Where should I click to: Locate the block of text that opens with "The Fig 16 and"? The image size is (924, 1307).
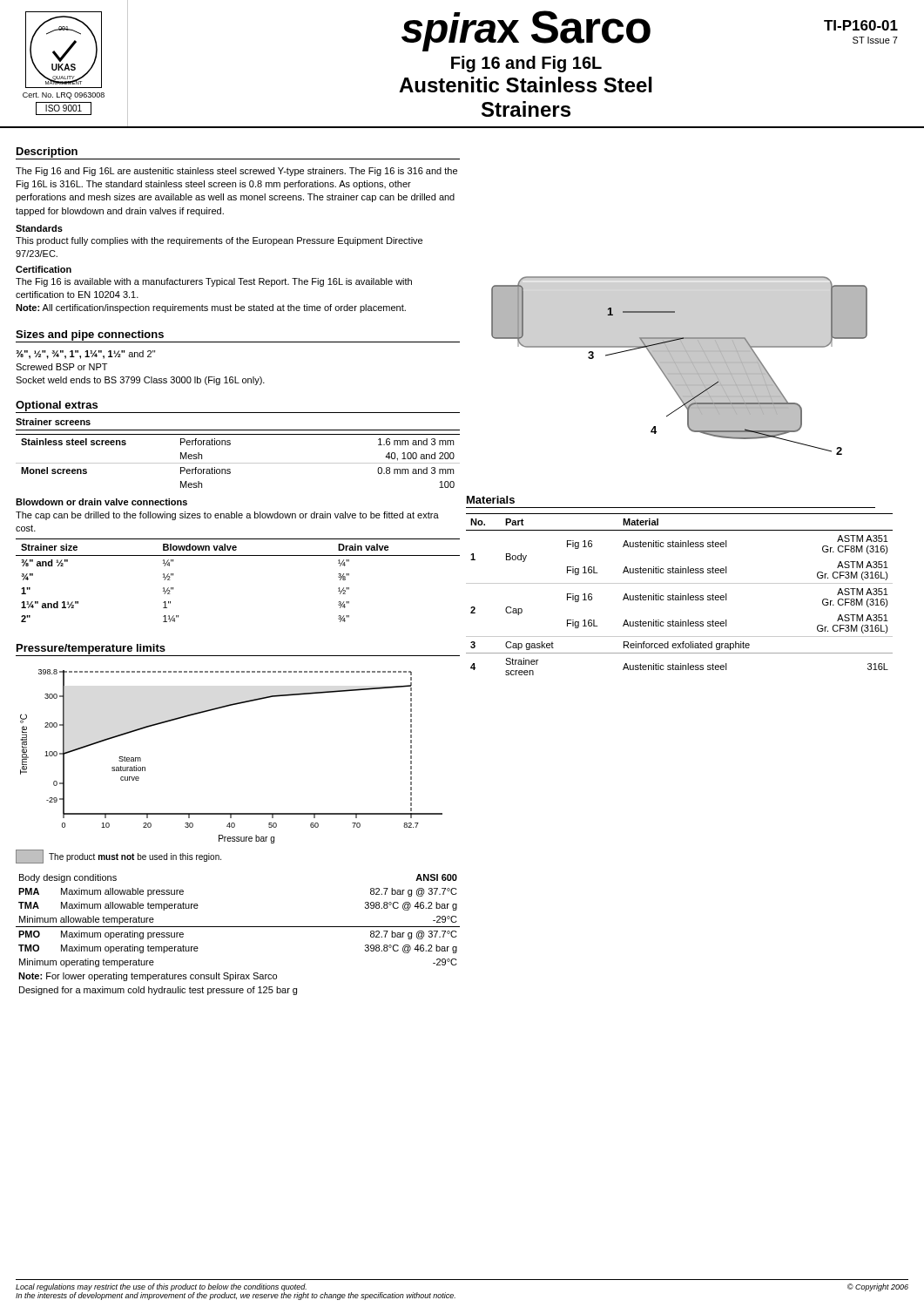click(x=237, y=191)
